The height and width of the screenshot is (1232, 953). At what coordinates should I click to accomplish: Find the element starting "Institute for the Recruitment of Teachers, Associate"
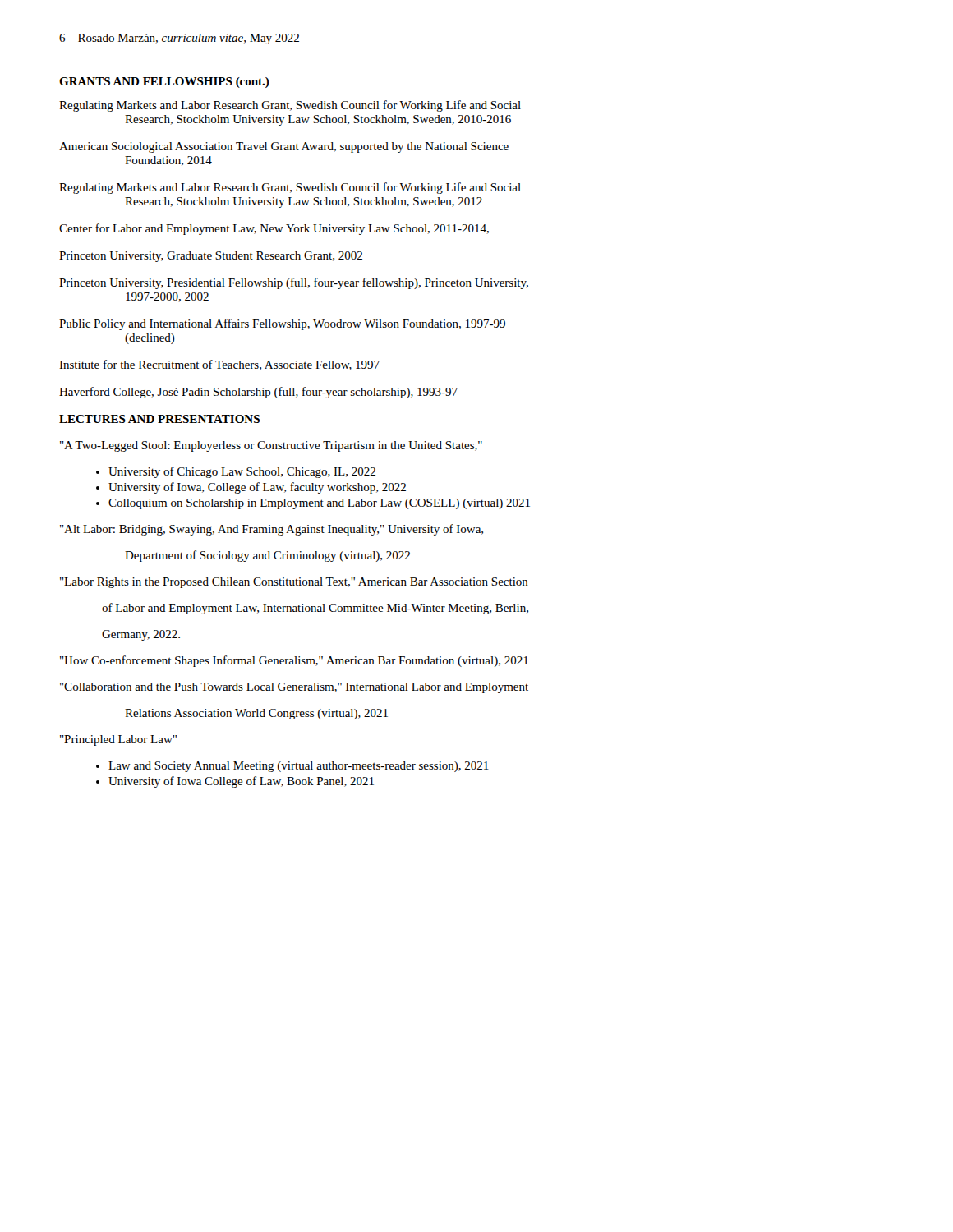(x=219, y=365)
